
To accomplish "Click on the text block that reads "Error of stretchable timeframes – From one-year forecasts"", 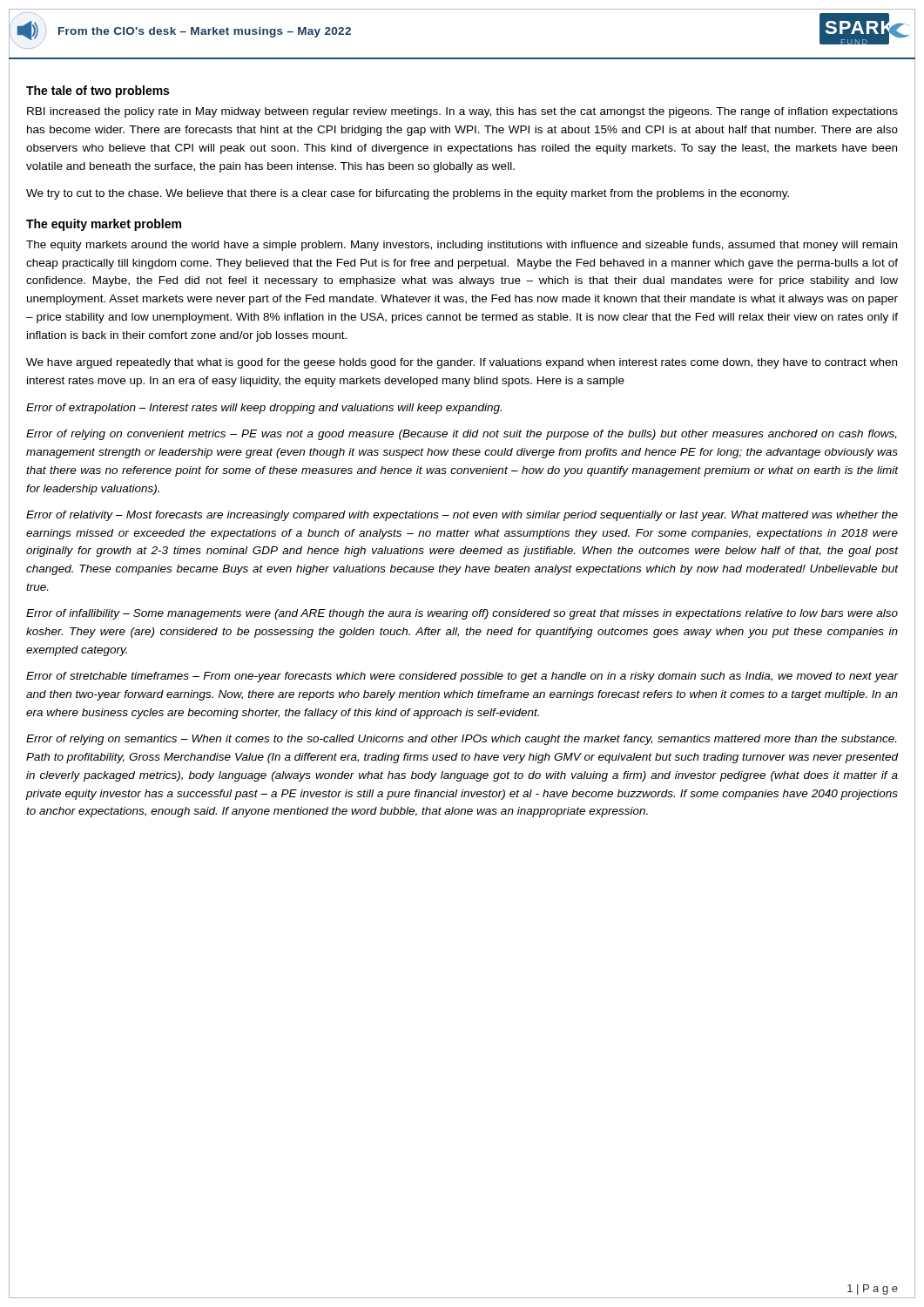I will pos(462,694).
